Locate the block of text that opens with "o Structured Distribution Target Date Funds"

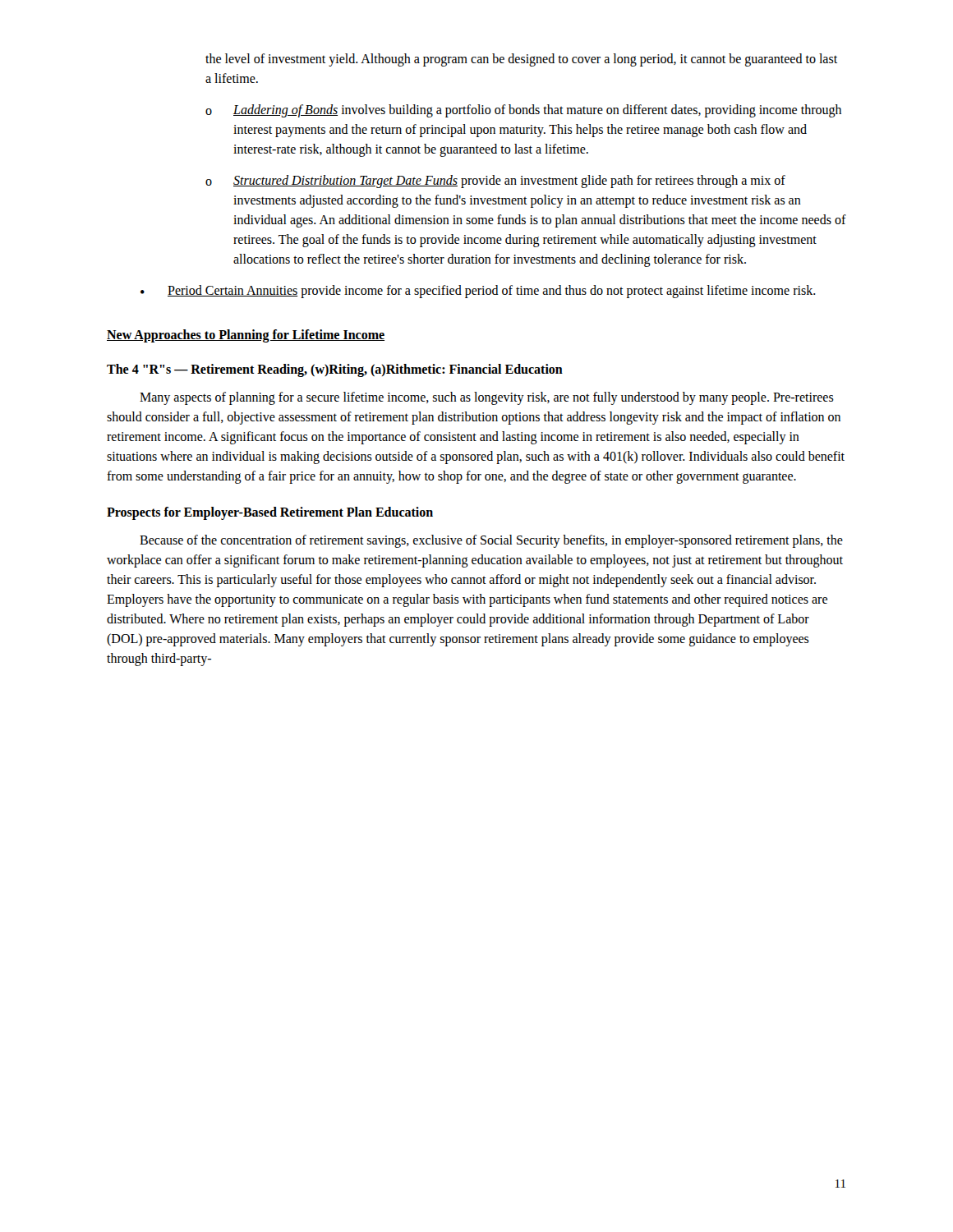tap(526, 220)
